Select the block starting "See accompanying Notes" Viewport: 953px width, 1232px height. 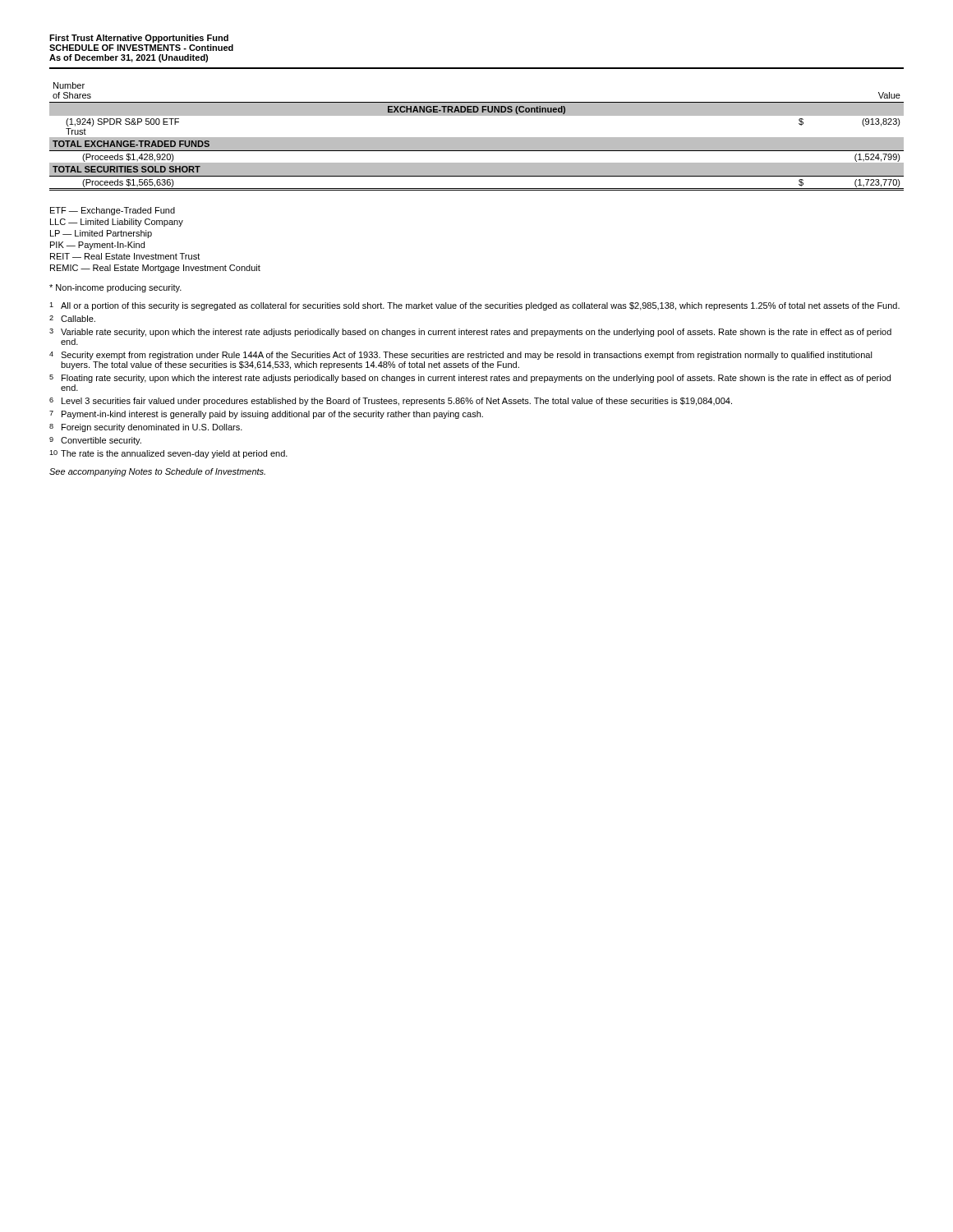(158, 471)
